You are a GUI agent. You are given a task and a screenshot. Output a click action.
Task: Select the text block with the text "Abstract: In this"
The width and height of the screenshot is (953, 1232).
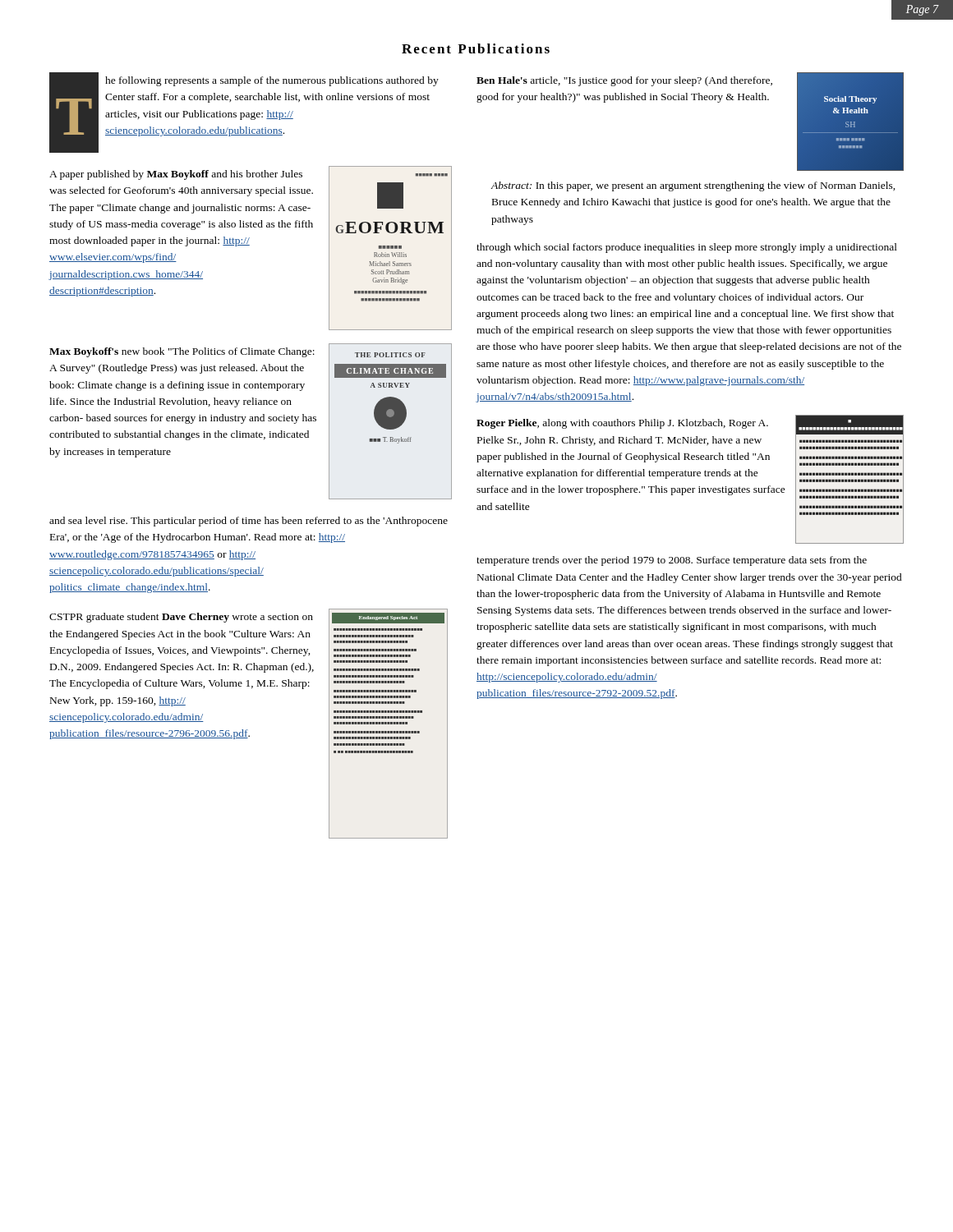pos(693,202)
